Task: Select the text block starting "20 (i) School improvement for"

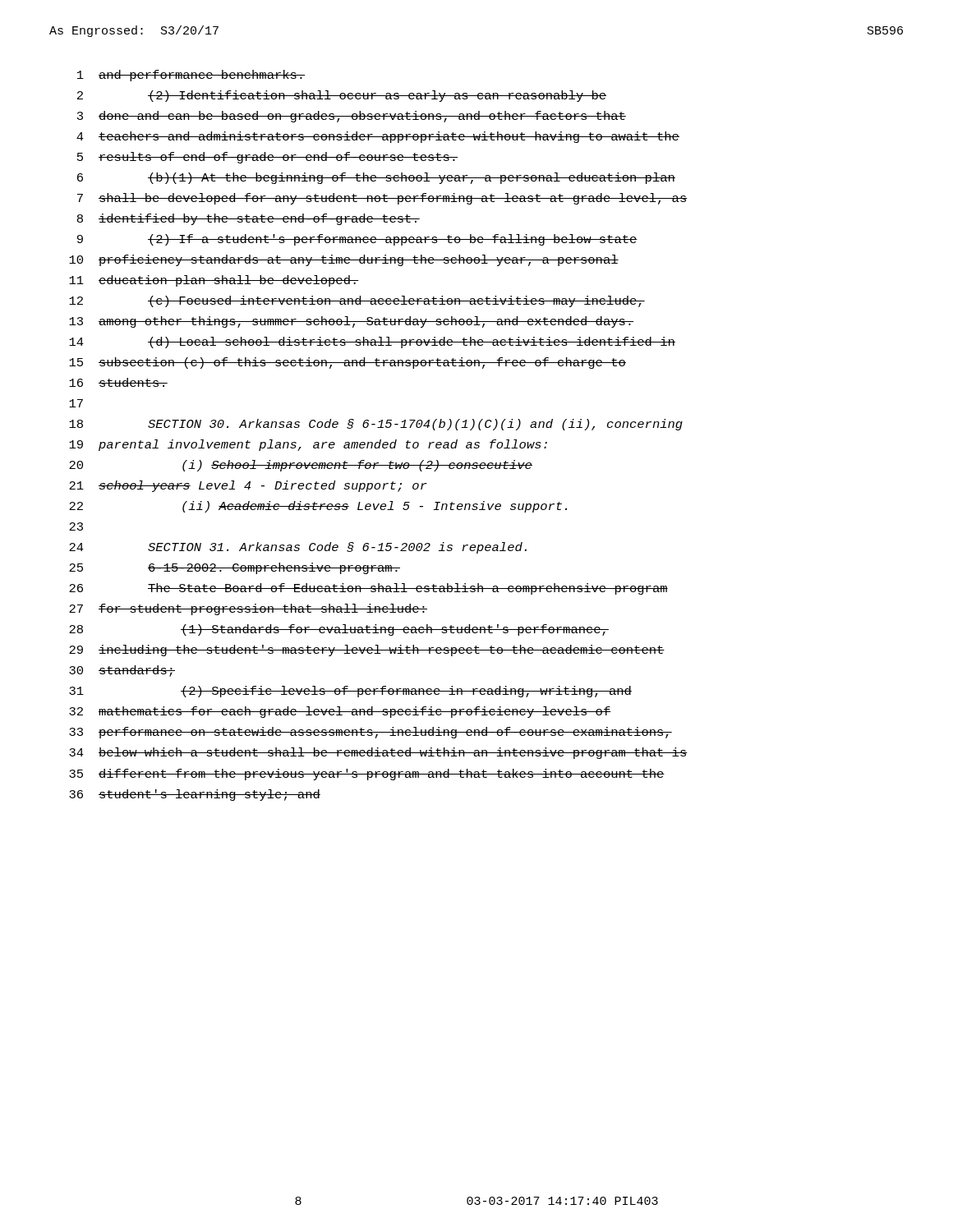Action: pos(476,466)
